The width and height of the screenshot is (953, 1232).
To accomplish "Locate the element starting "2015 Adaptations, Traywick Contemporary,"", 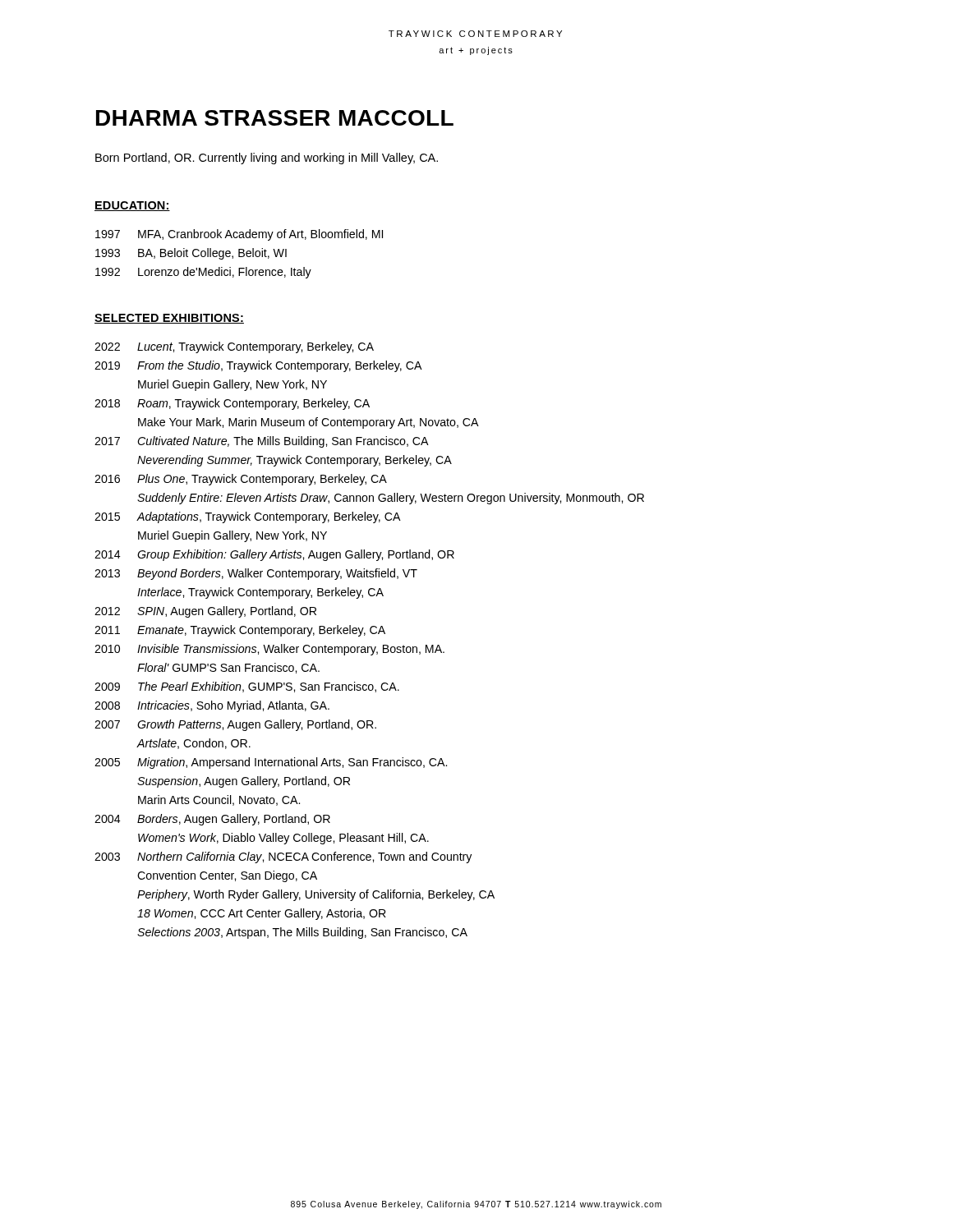I will [248, 517].
